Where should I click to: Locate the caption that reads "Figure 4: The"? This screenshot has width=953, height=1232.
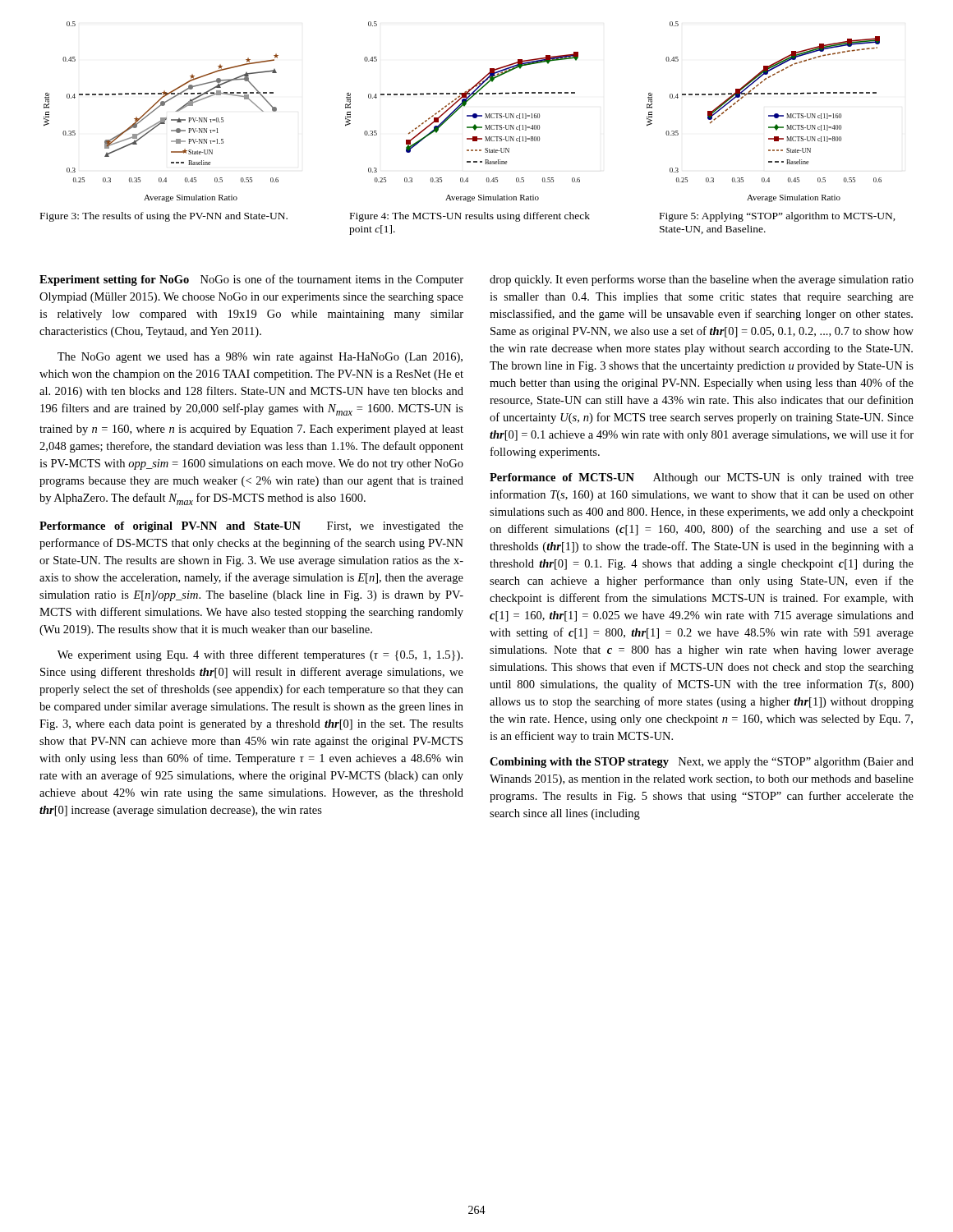tap(470, 222)
